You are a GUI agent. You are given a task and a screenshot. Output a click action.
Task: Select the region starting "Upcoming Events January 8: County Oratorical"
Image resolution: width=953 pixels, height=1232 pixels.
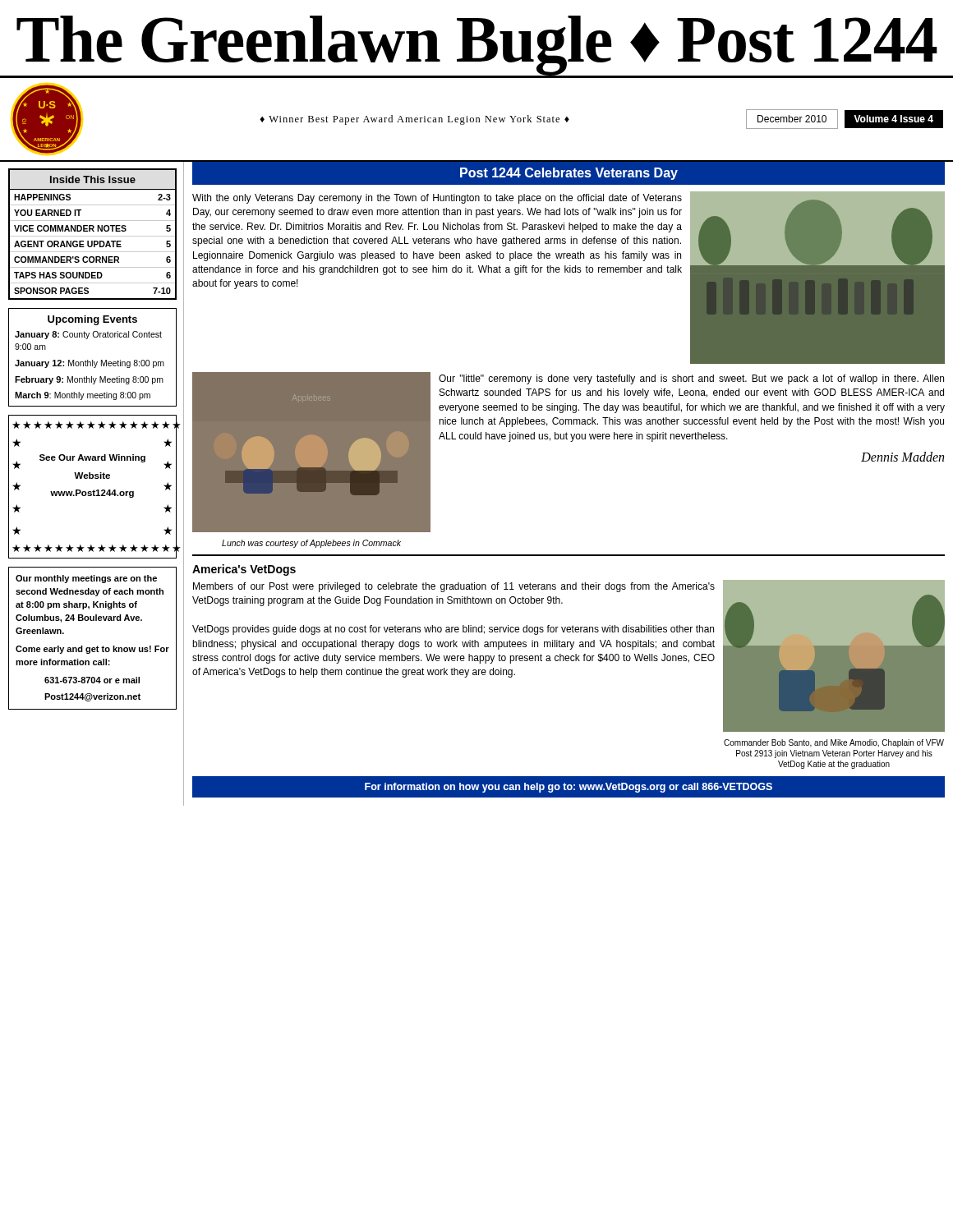click(92, 357)
